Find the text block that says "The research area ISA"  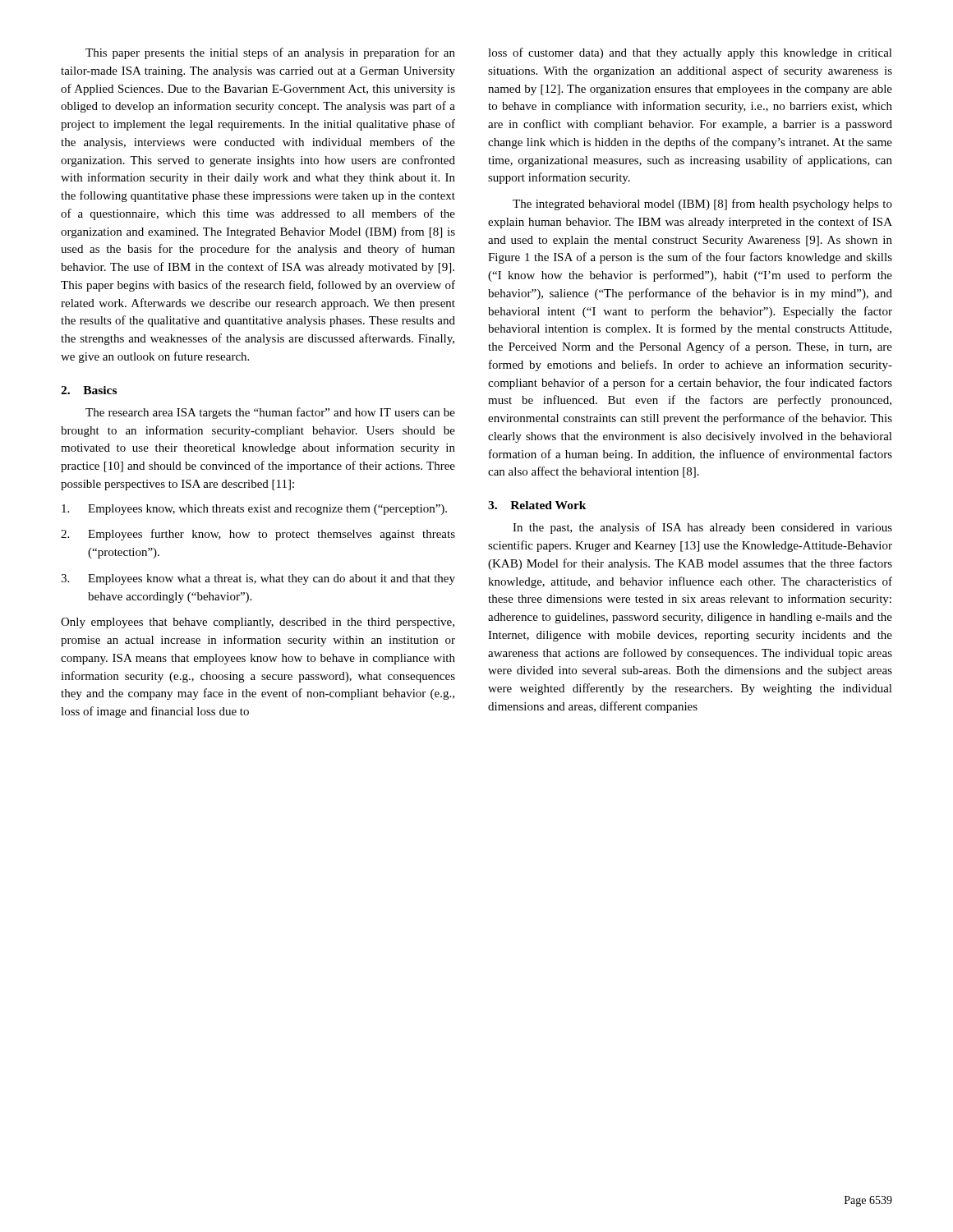click(x=258, y=449)
